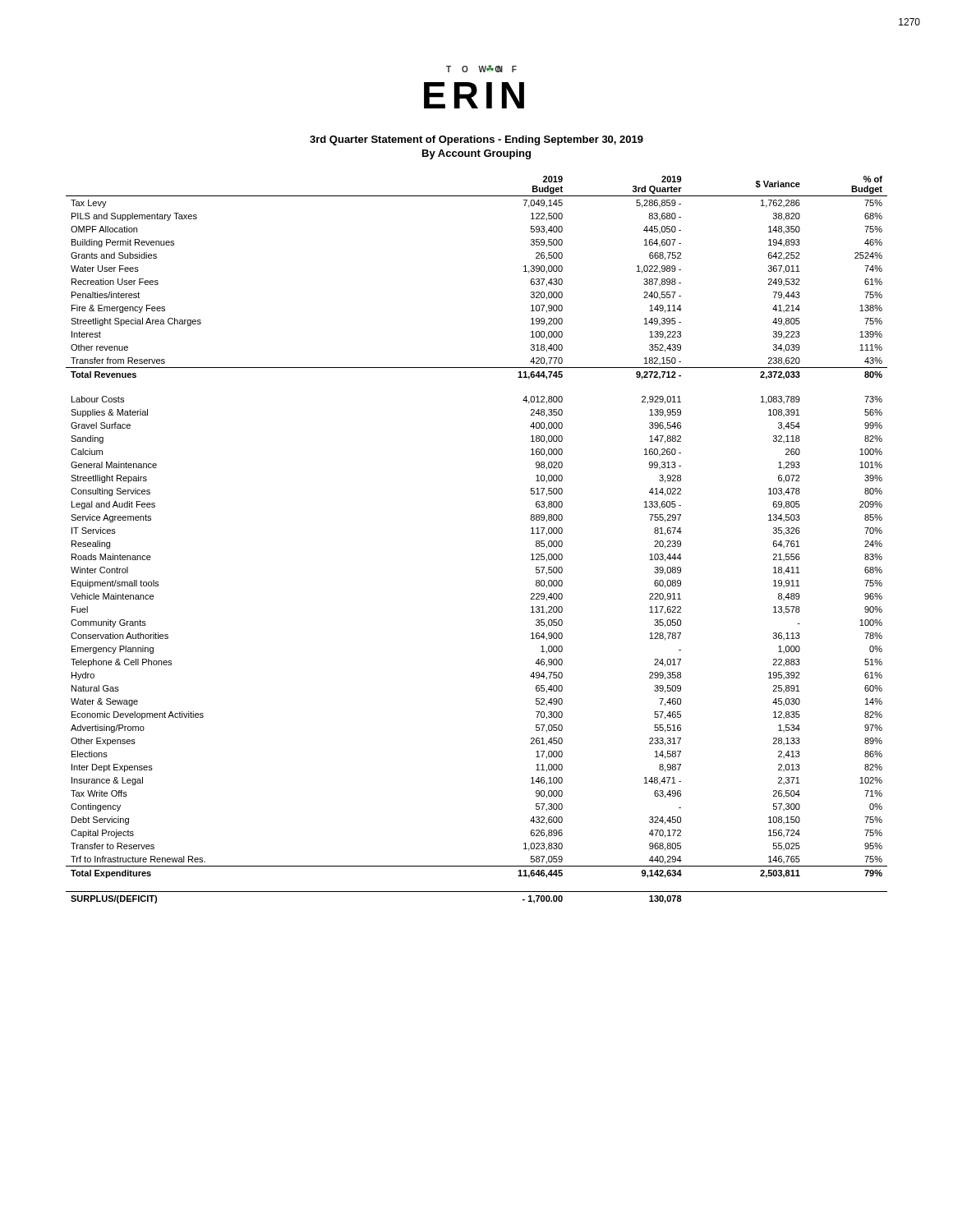The image size is (953, 1232).
Task: Where does it say "By Account Grouping"?
Action: (476, 153)
